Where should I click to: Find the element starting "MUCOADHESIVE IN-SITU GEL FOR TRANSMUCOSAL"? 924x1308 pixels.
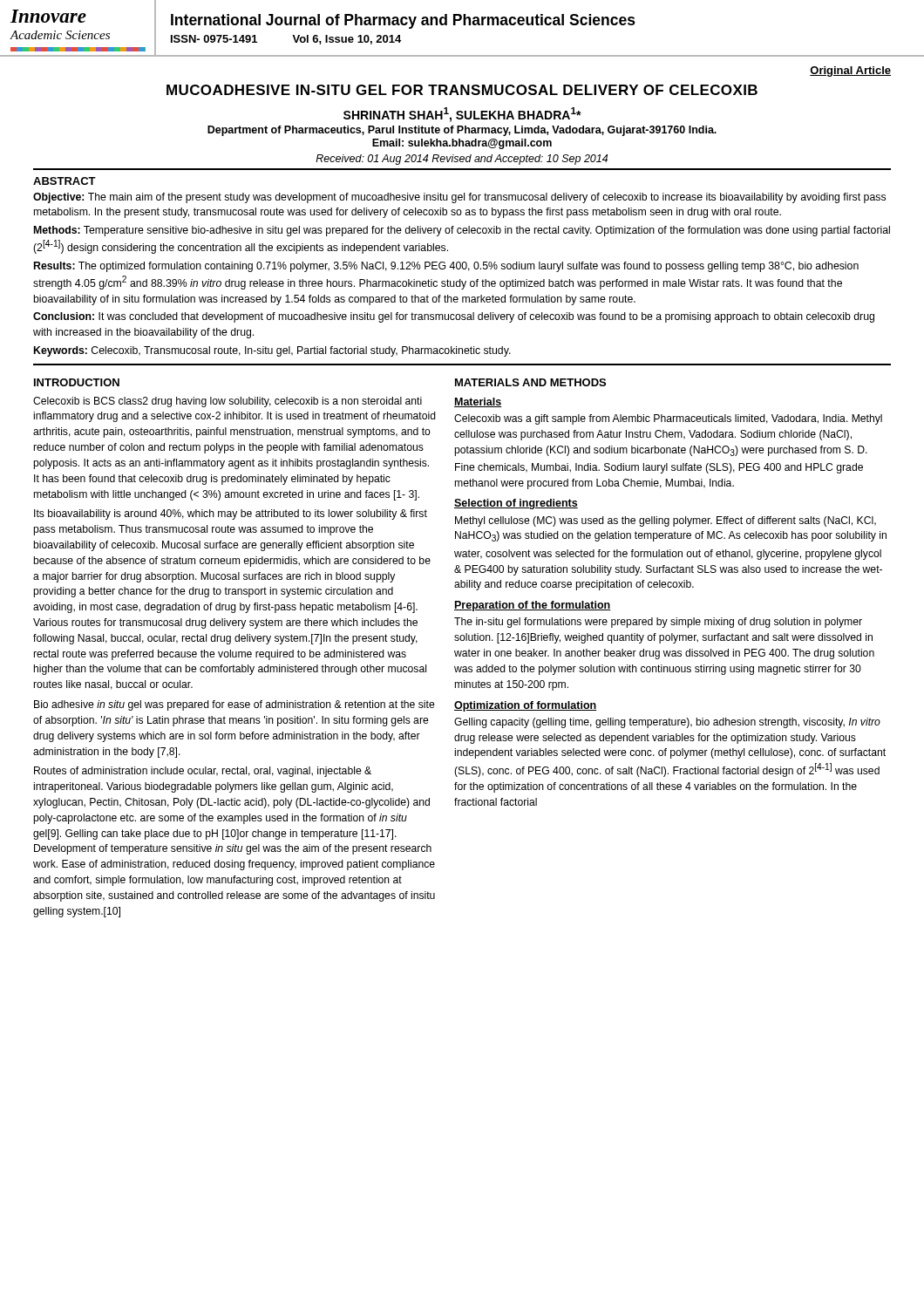(462, 91)
